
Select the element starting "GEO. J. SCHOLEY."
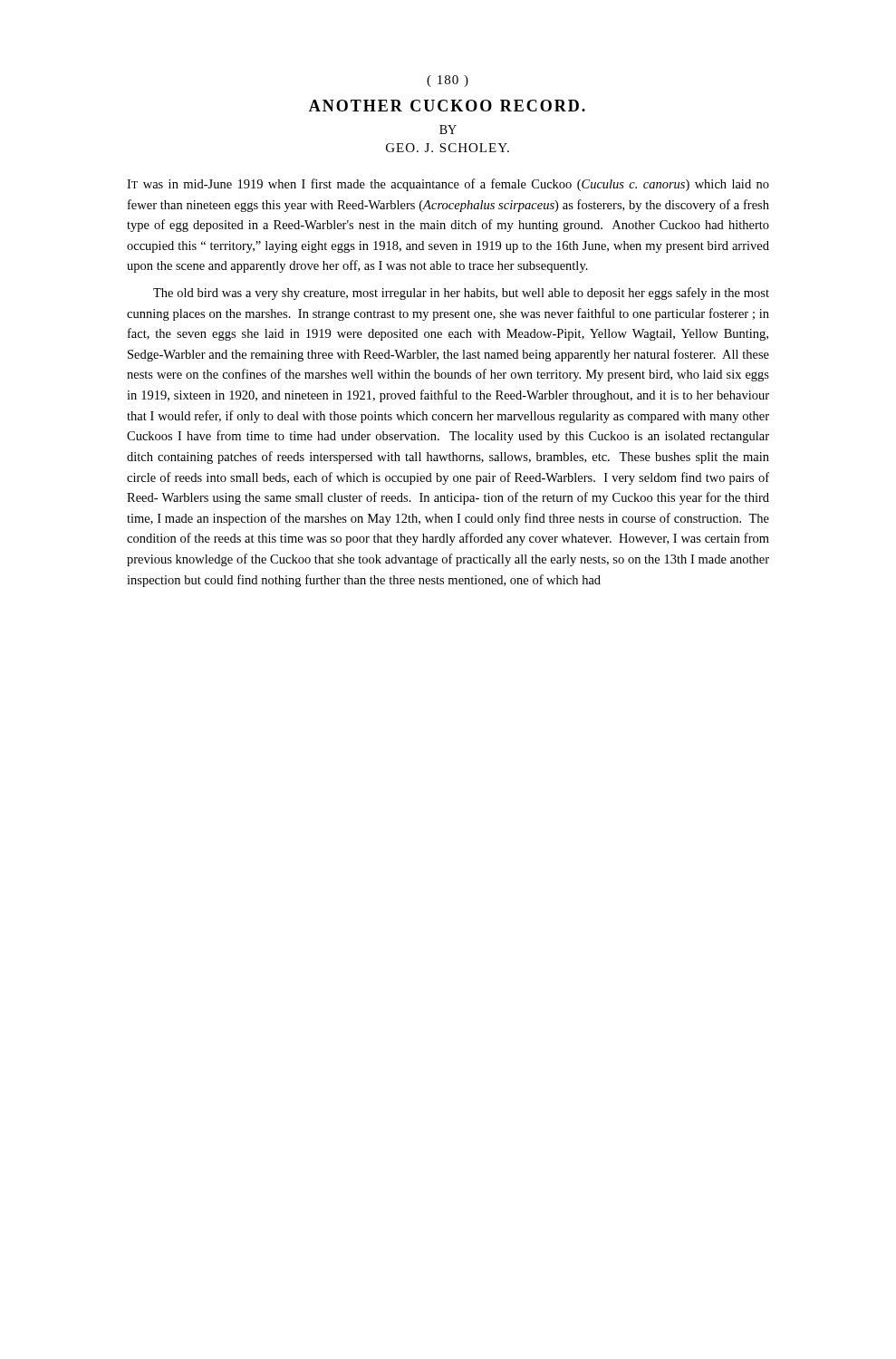pyautogui.click(x=448, y=148)
